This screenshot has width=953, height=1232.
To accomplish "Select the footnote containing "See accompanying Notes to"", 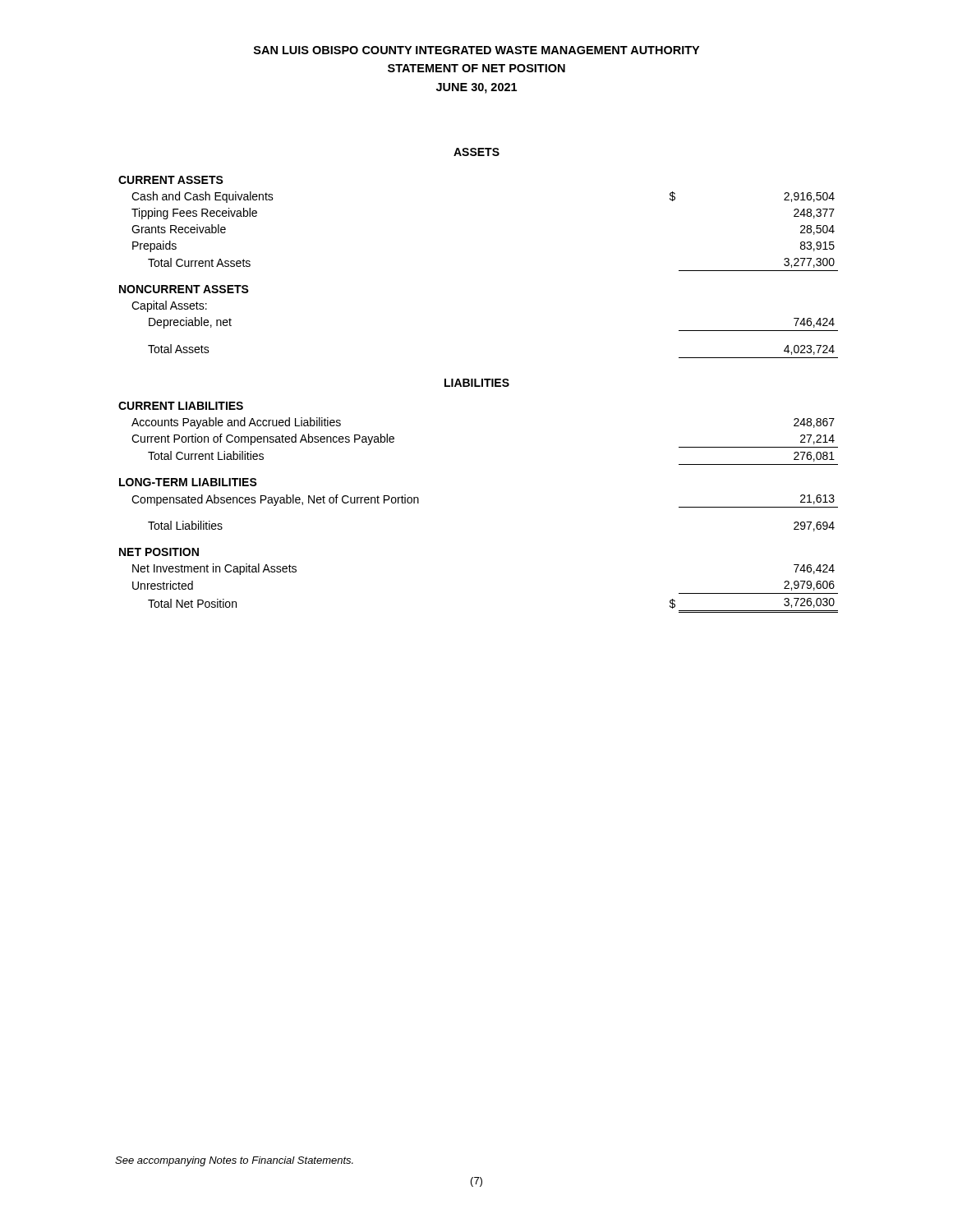I will [235, 1160].
